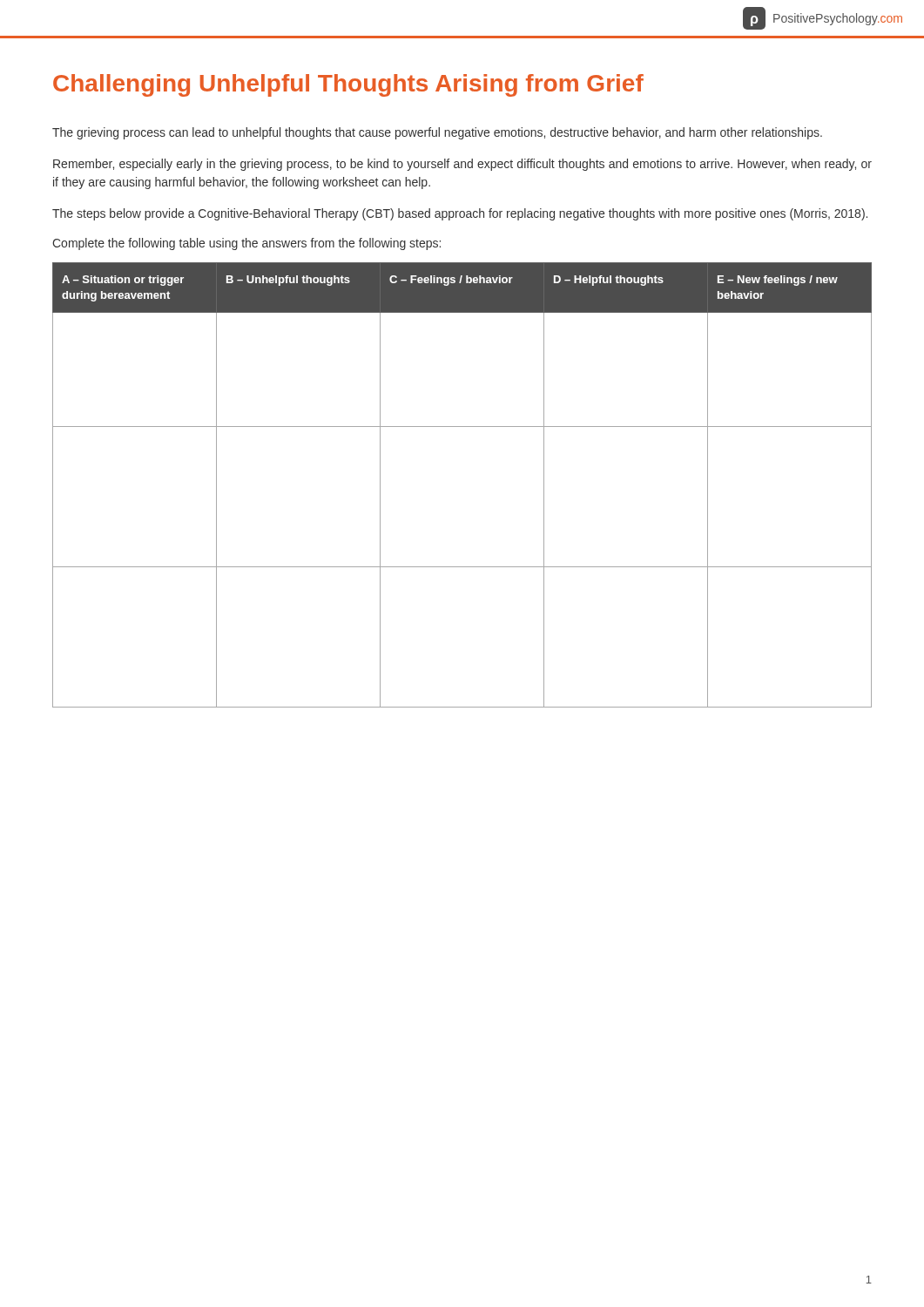Find the text block that says "Complete the following"
The height and width of the screenshot is (1307, 924).
(x=247, y=243)
